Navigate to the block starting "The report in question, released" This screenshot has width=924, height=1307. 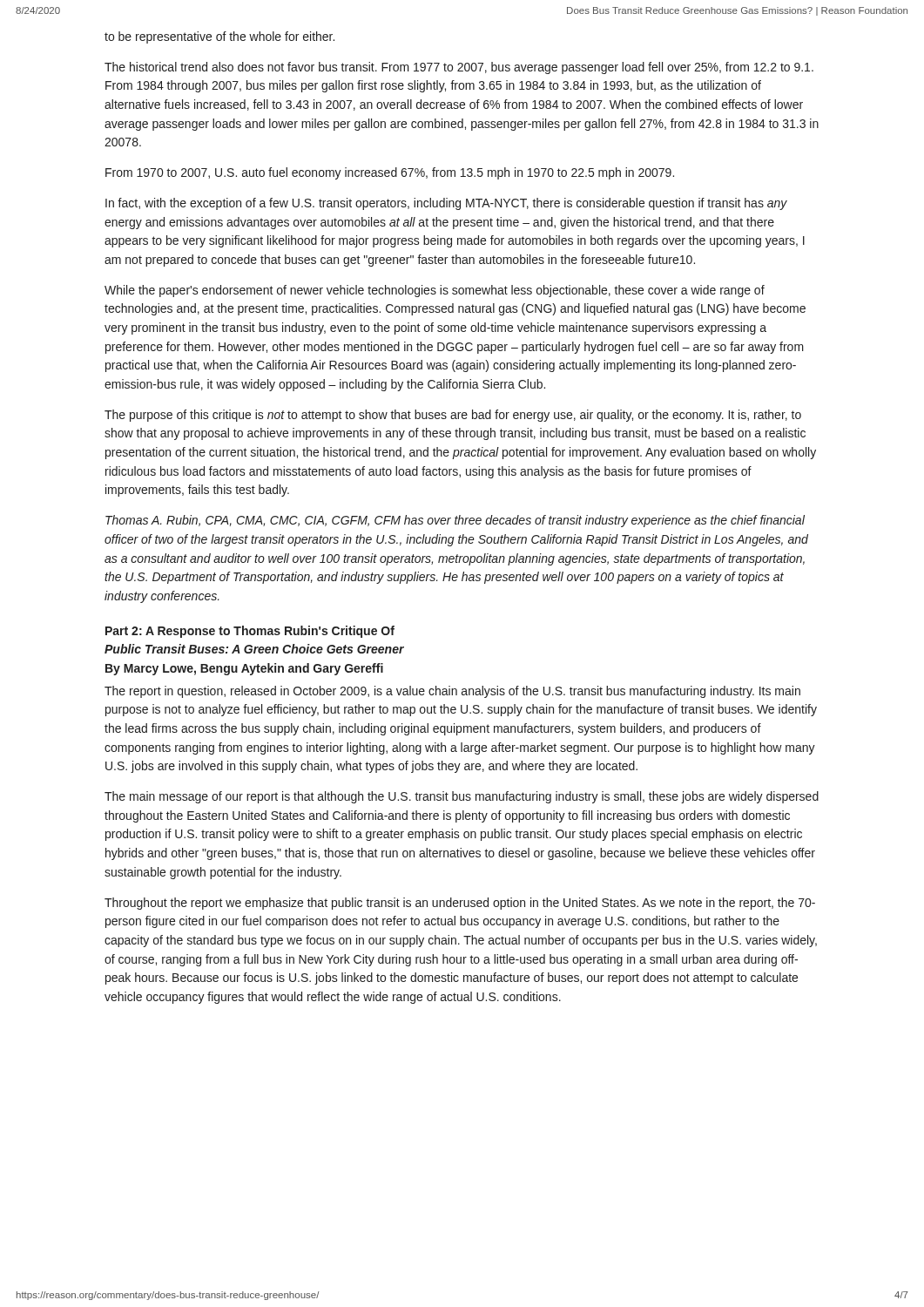point(462,729)
